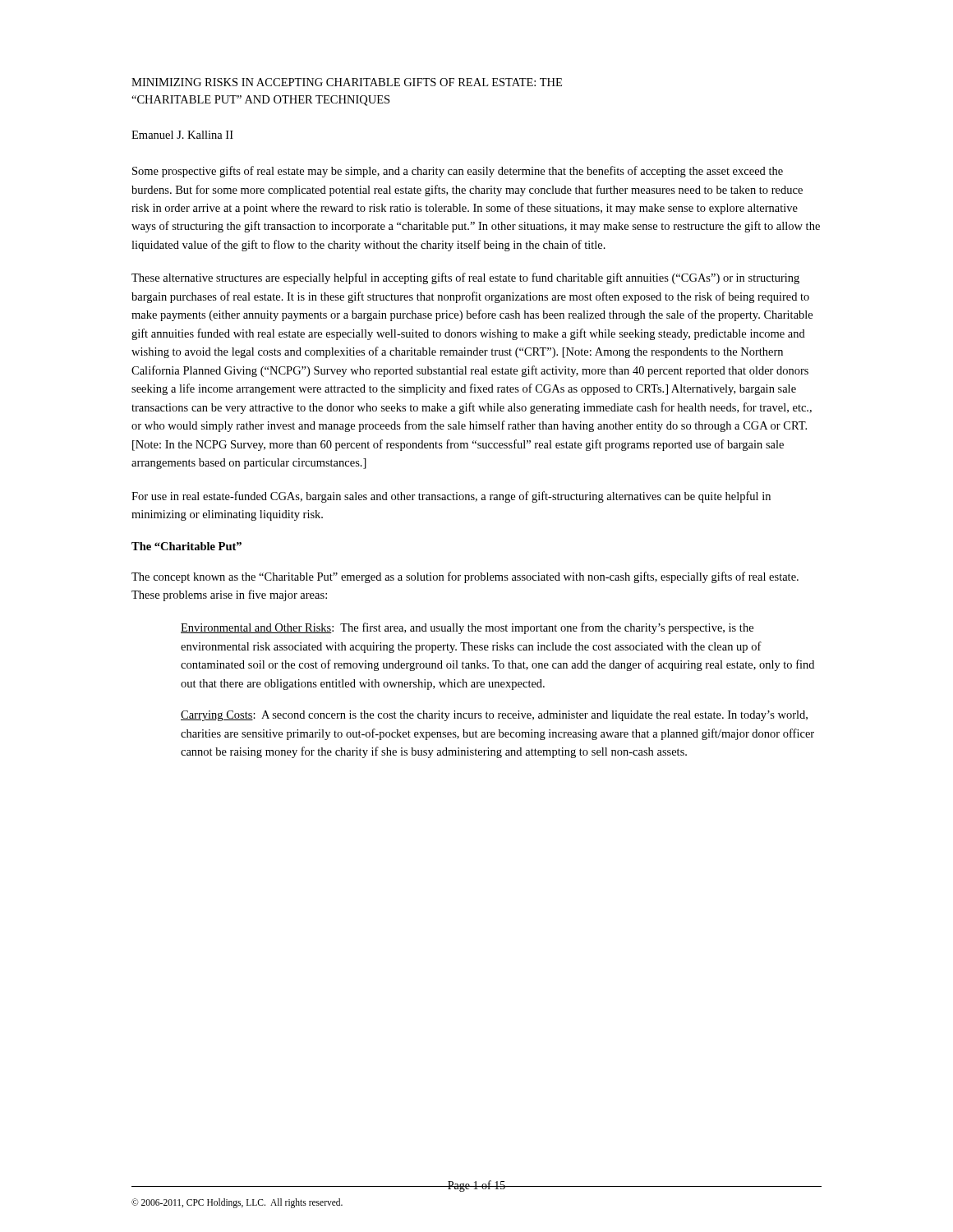This screenshot has width=953, height=1232.
Task: Click on the text block starting "Environmental and Other Risks: The"
Action: (x=498, y=656)
